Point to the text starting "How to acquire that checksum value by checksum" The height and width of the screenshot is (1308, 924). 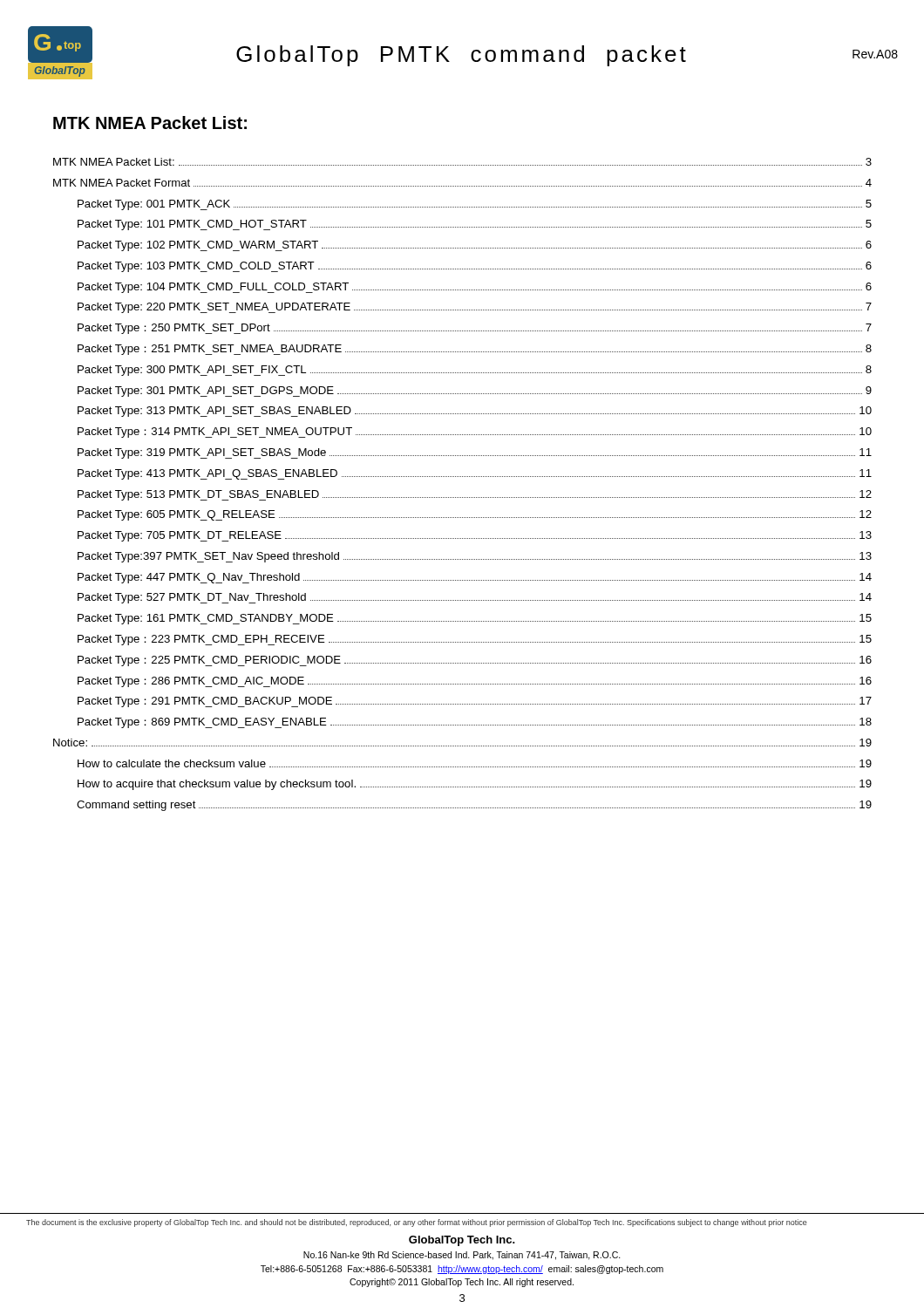pyautogui.click(x=474, y=784)
